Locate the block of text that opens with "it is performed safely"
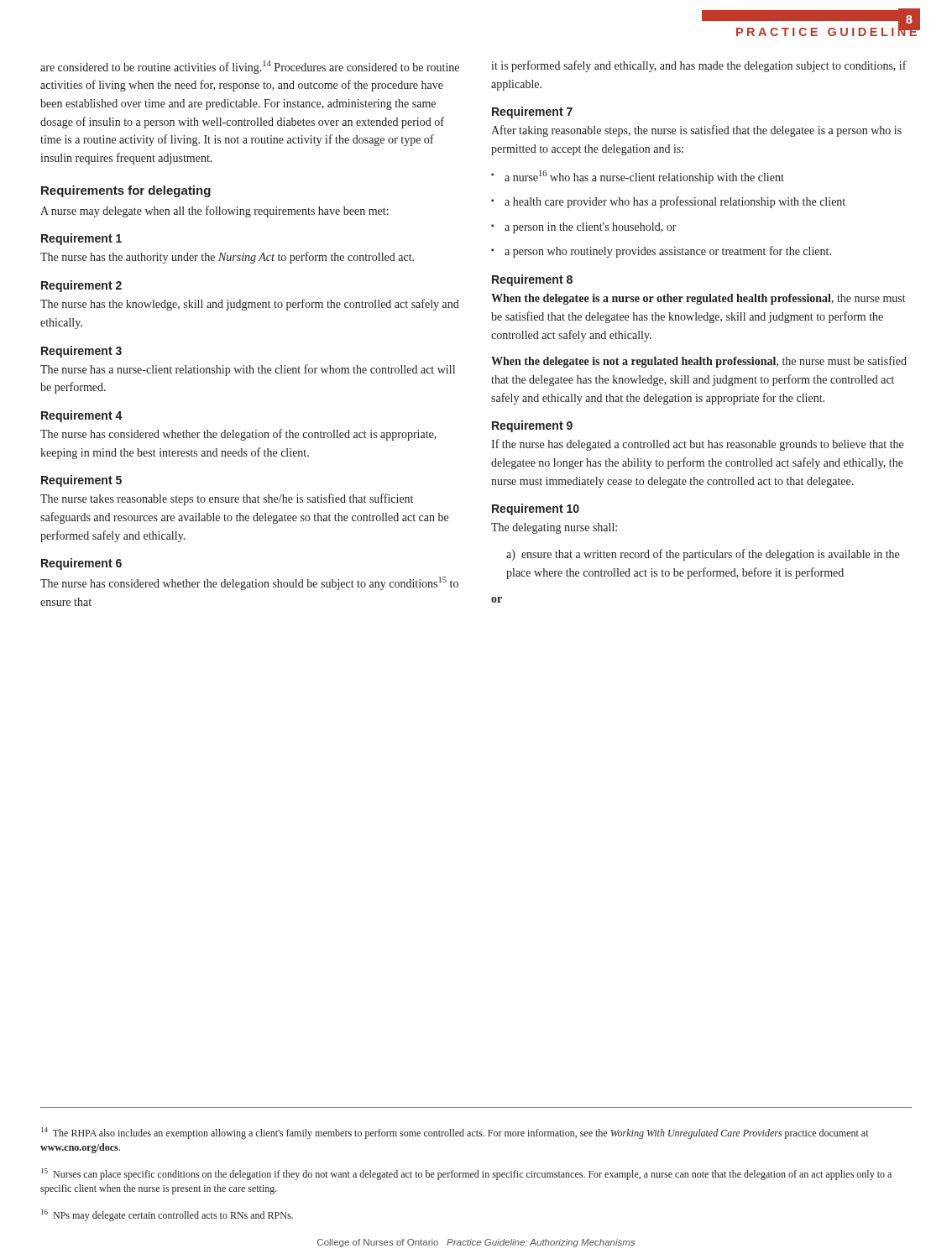The image size is (952, 1259). pyautogui.click(x=701, y=75)
